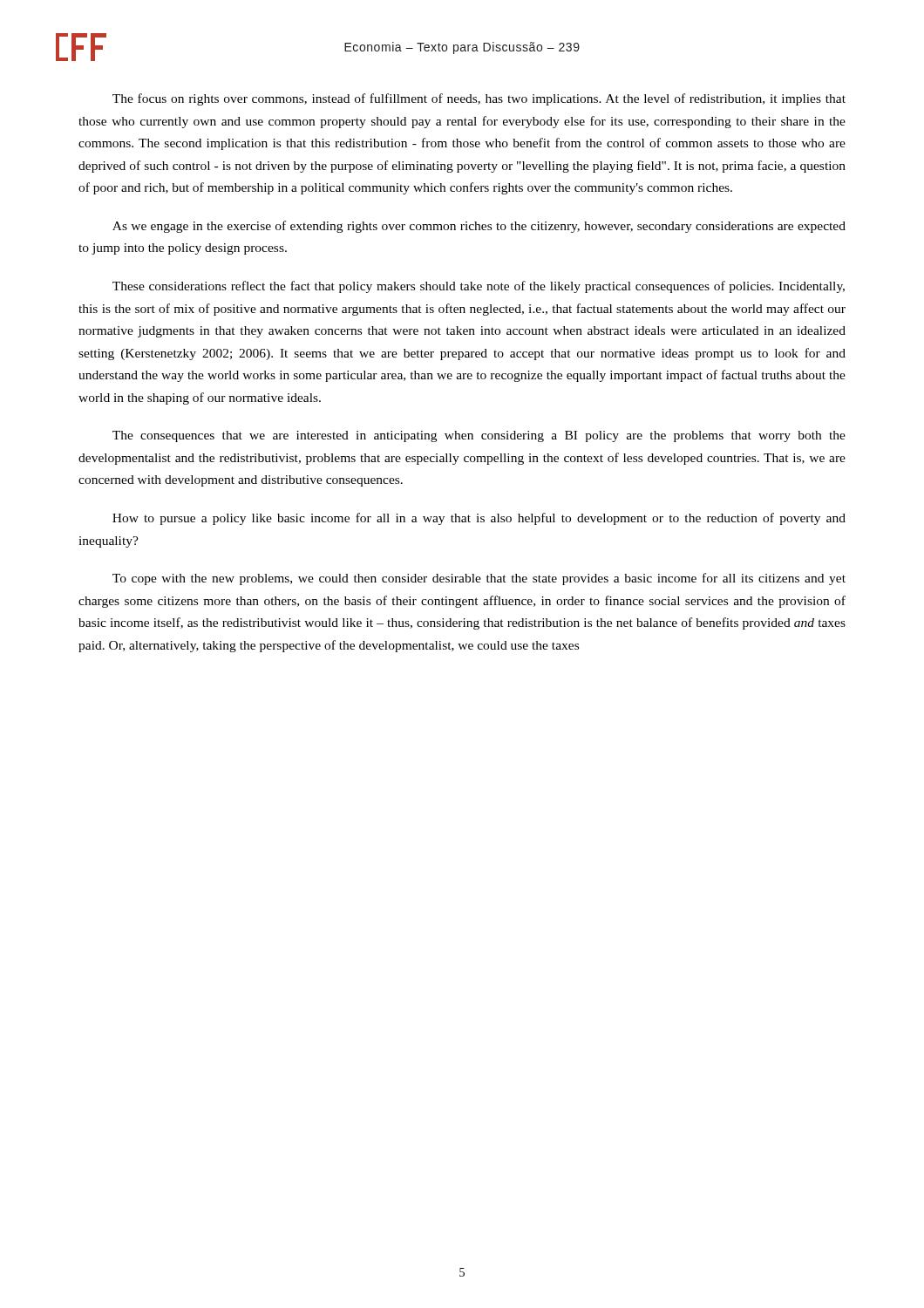
Task: Click on the text starting "As we engage in the exercise of extending"
Action: click(462, 236)
